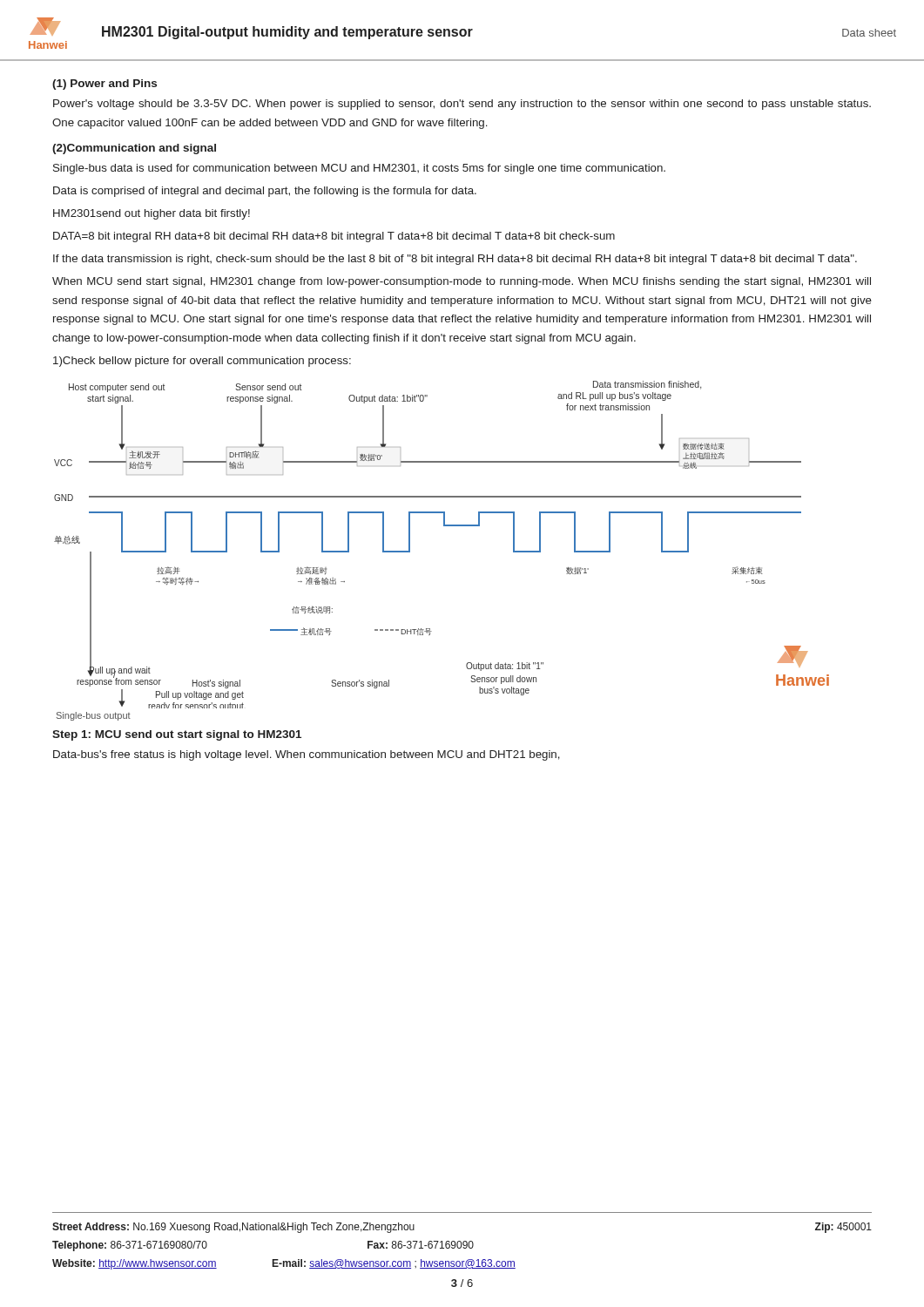Click on the engineering diagram
The image size is (924, 1307).
coord(462,549)
